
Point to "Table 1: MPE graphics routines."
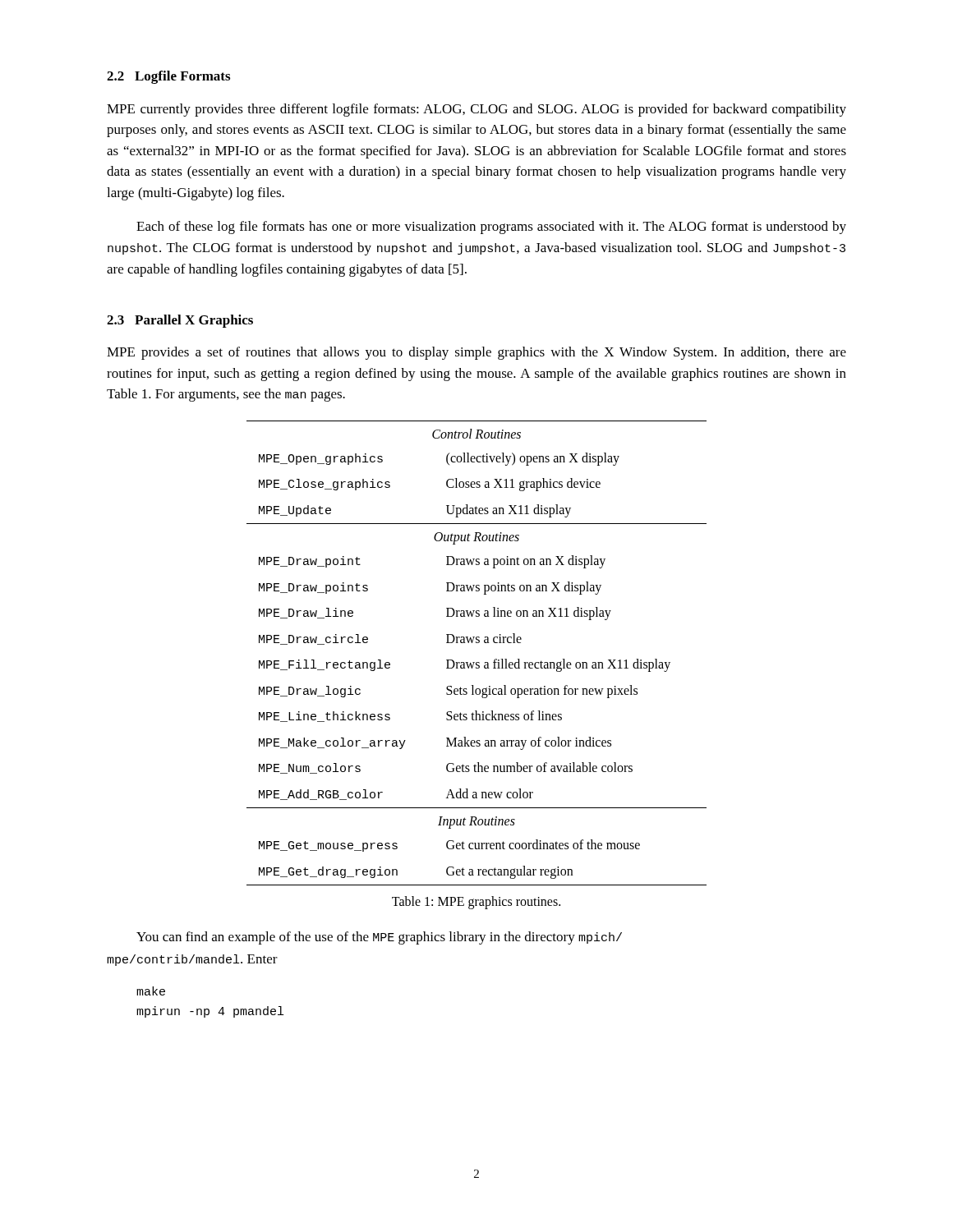coord(476,901)
